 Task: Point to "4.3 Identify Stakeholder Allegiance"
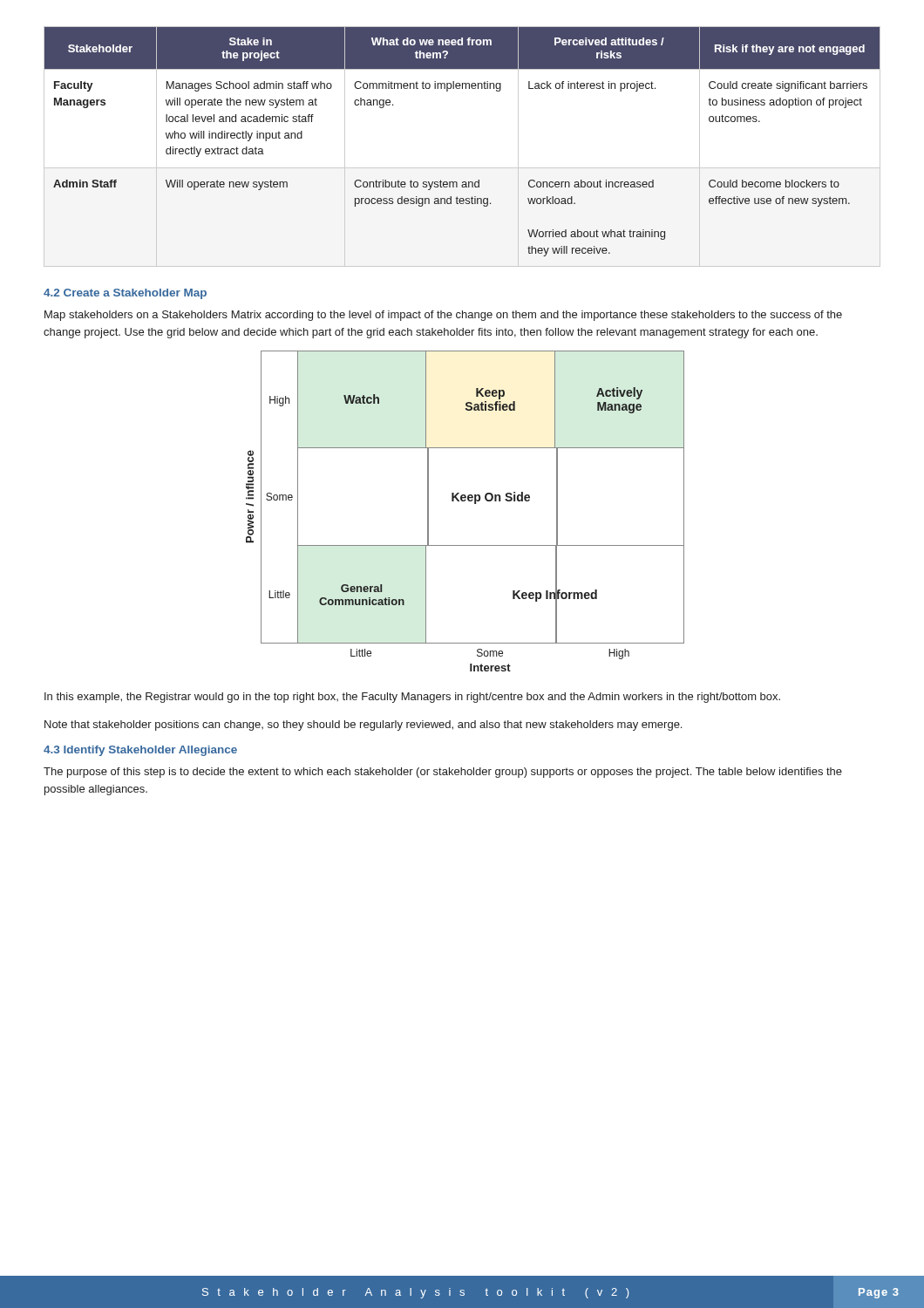140,750
